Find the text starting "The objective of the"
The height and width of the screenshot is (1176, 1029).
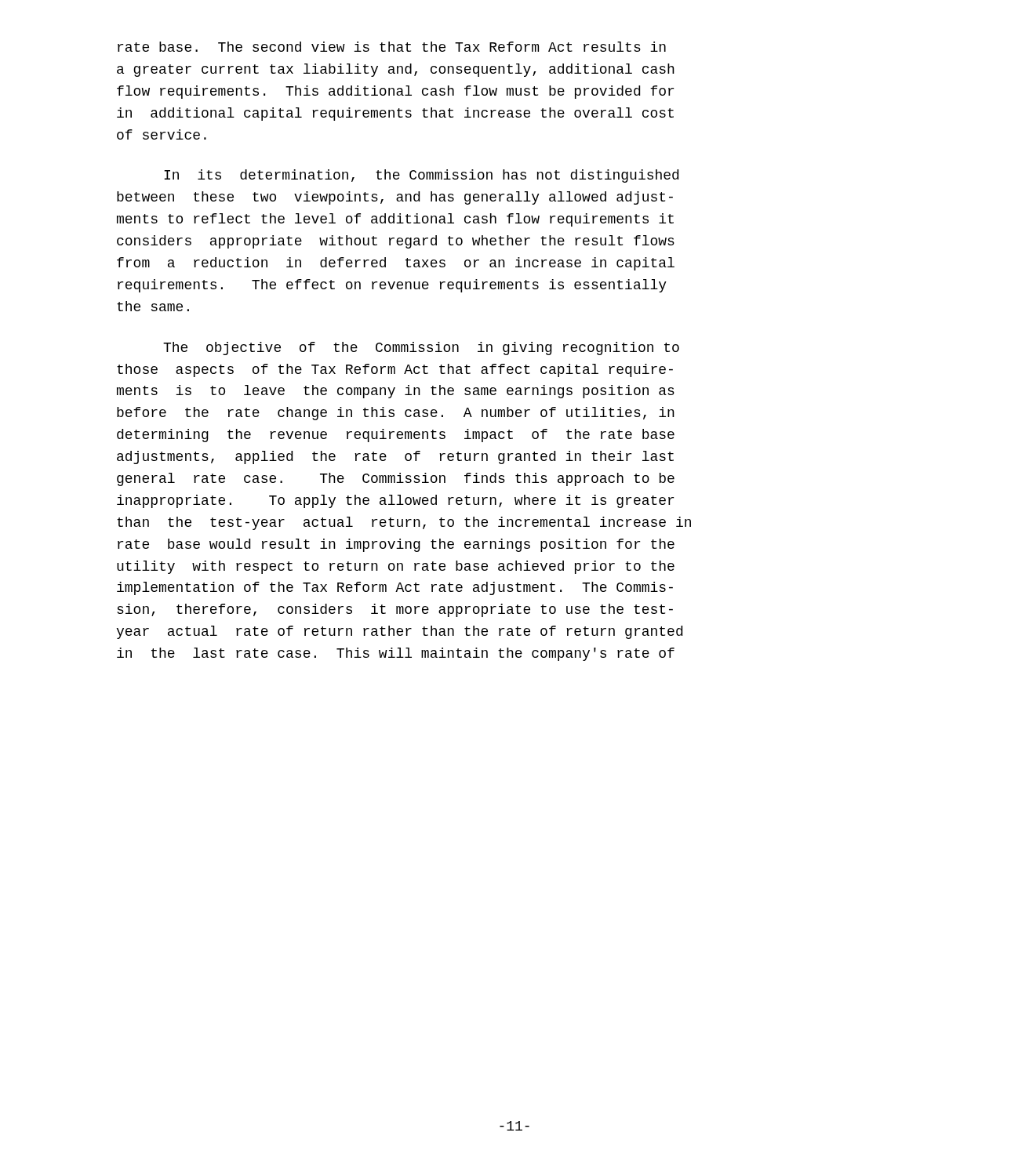click(x=404, y=501)
